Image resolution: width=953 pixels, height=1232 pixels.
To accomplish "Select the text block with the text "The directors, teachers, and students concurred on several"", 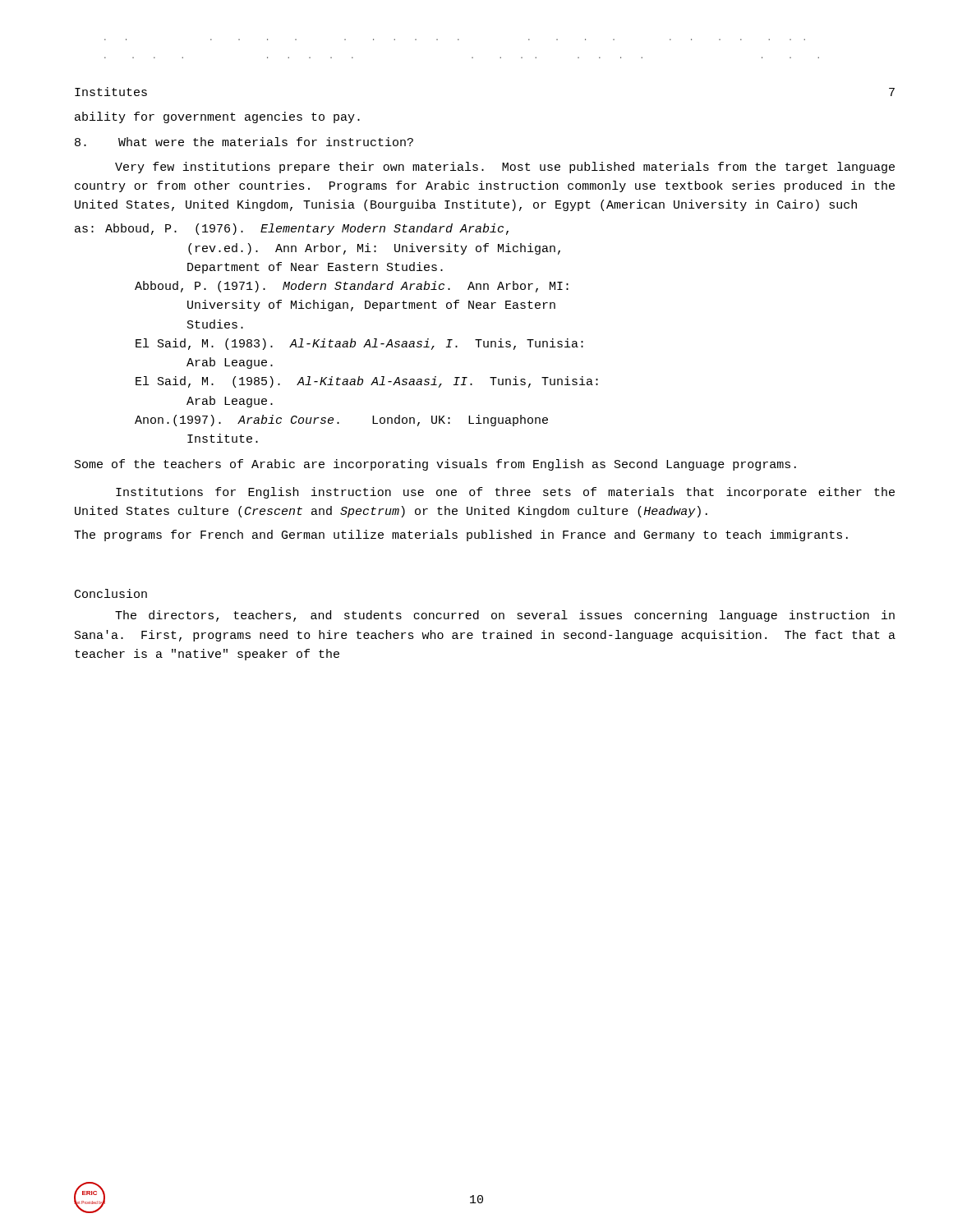I will point(485,636).
